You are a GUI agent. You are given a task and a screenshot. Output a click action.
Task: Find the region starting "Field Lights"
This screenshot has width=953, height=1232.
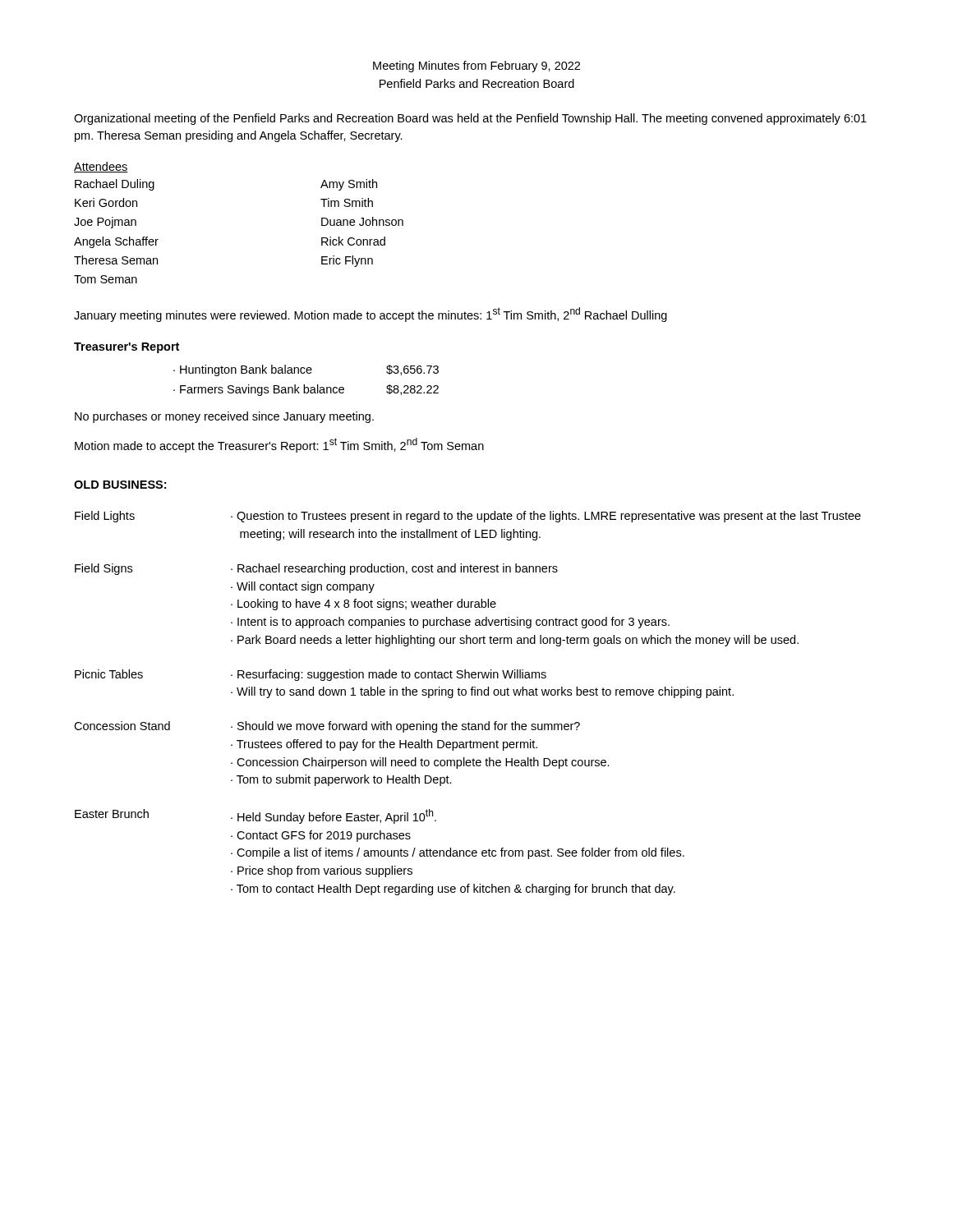pos(104,516)
